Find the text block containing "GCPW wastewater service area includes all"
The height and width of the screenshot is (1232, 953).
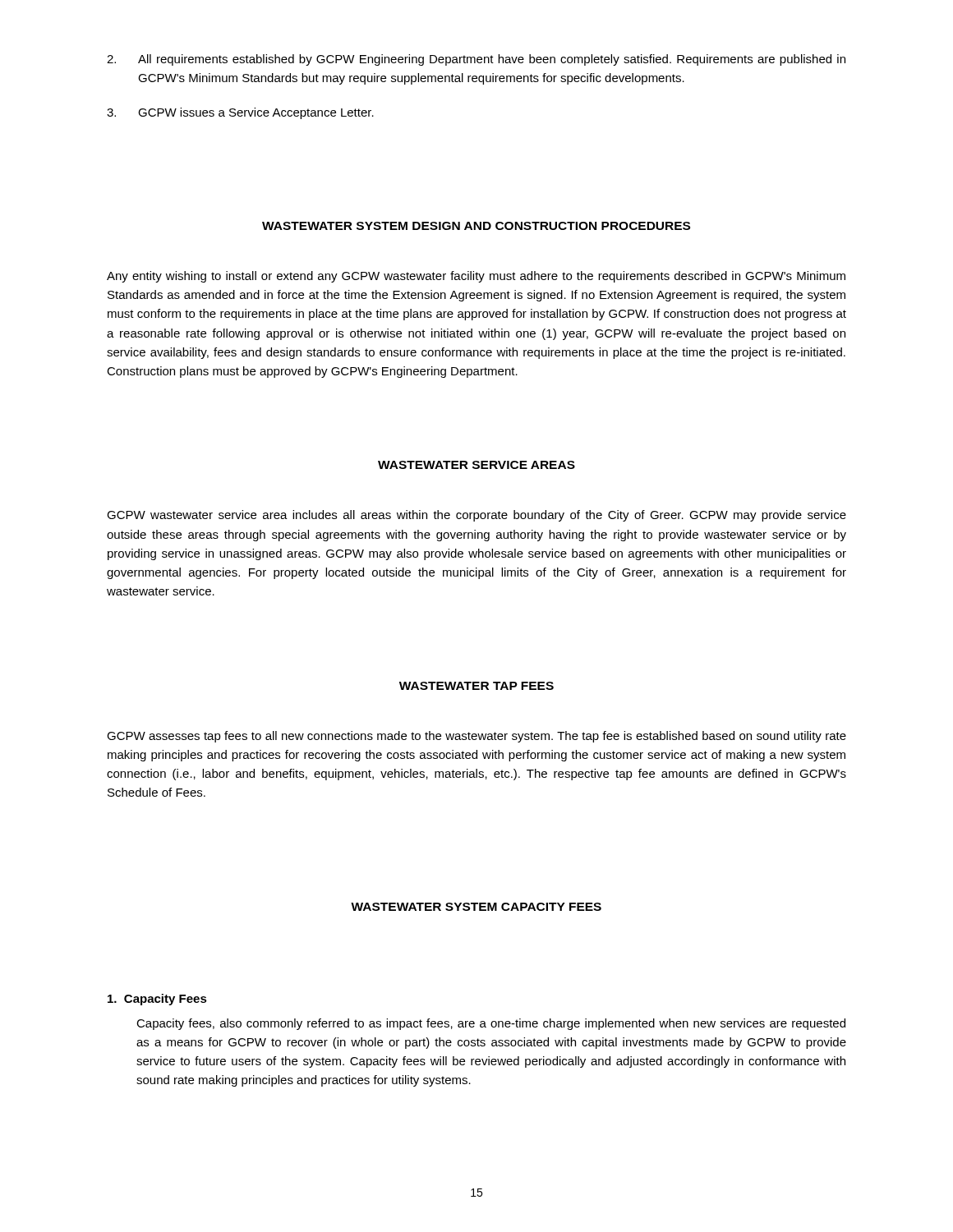(476, 553)
